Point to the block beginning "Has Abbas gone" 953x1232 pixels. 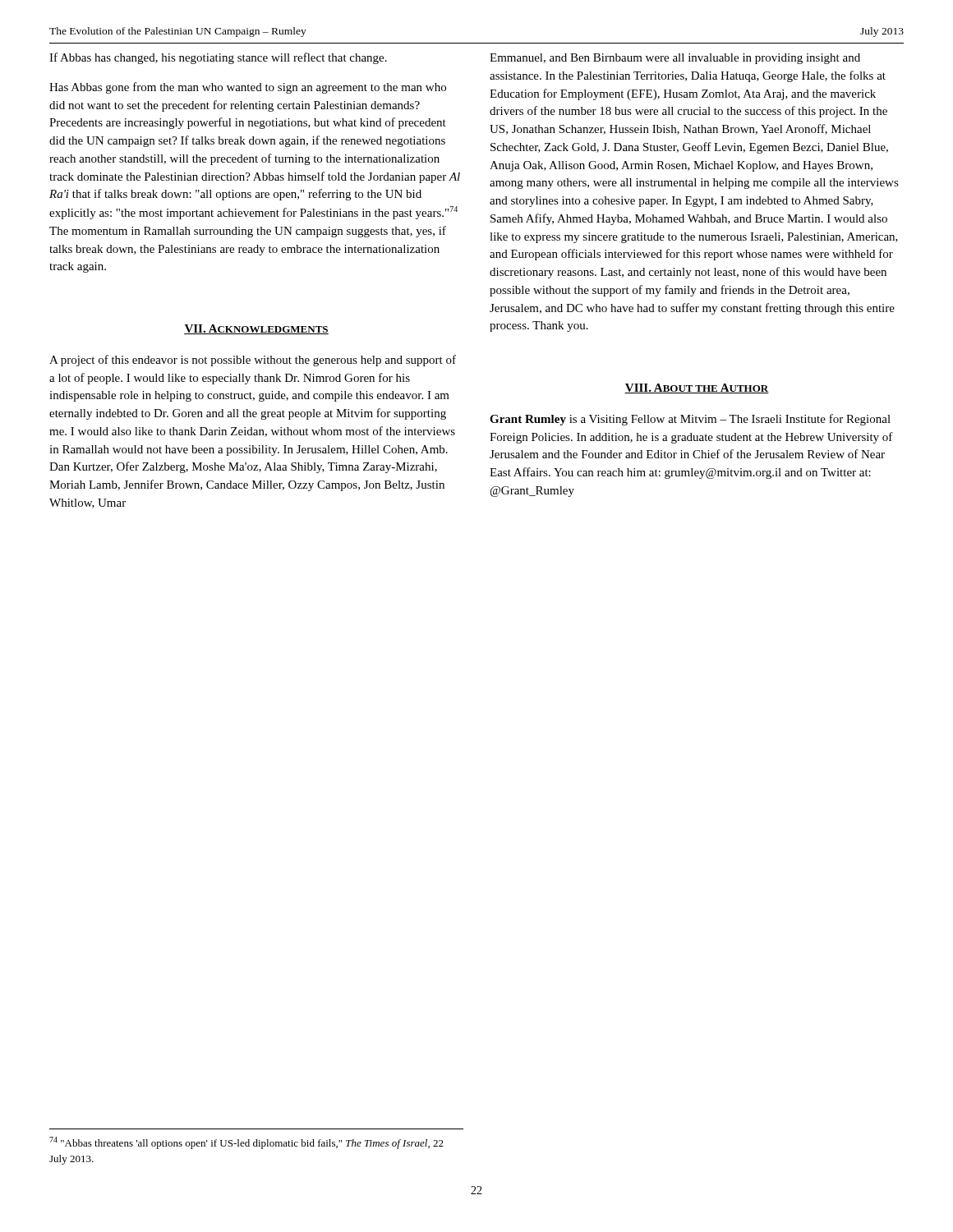click(255, 177)
